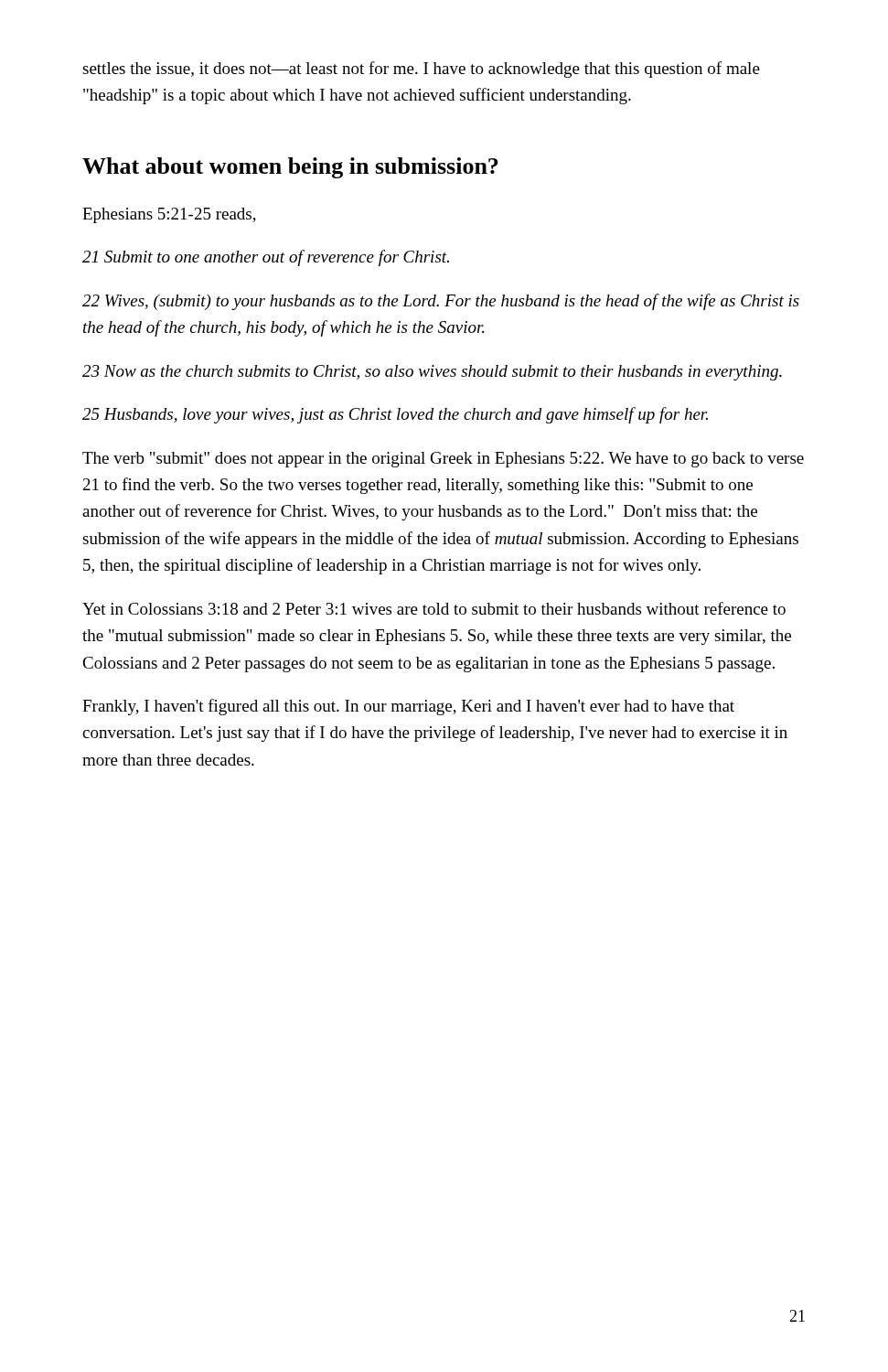
Task: Point to the block beginning "settles the issue,"
Action: coord(421,82)
